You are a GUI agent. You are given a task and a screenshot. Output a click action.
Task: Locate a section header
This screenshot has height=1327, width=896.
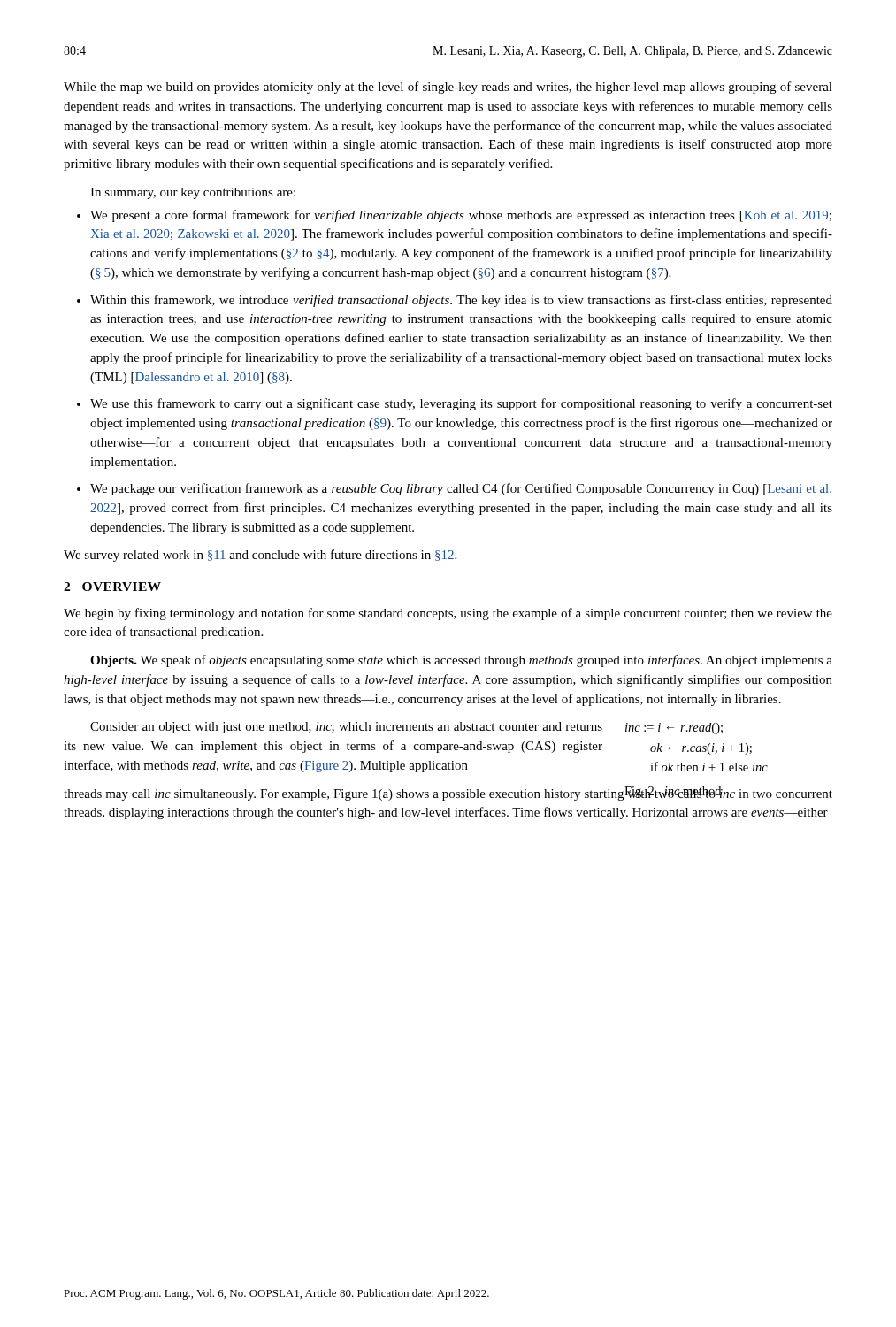pyautogui.click(x=113, y=586)
